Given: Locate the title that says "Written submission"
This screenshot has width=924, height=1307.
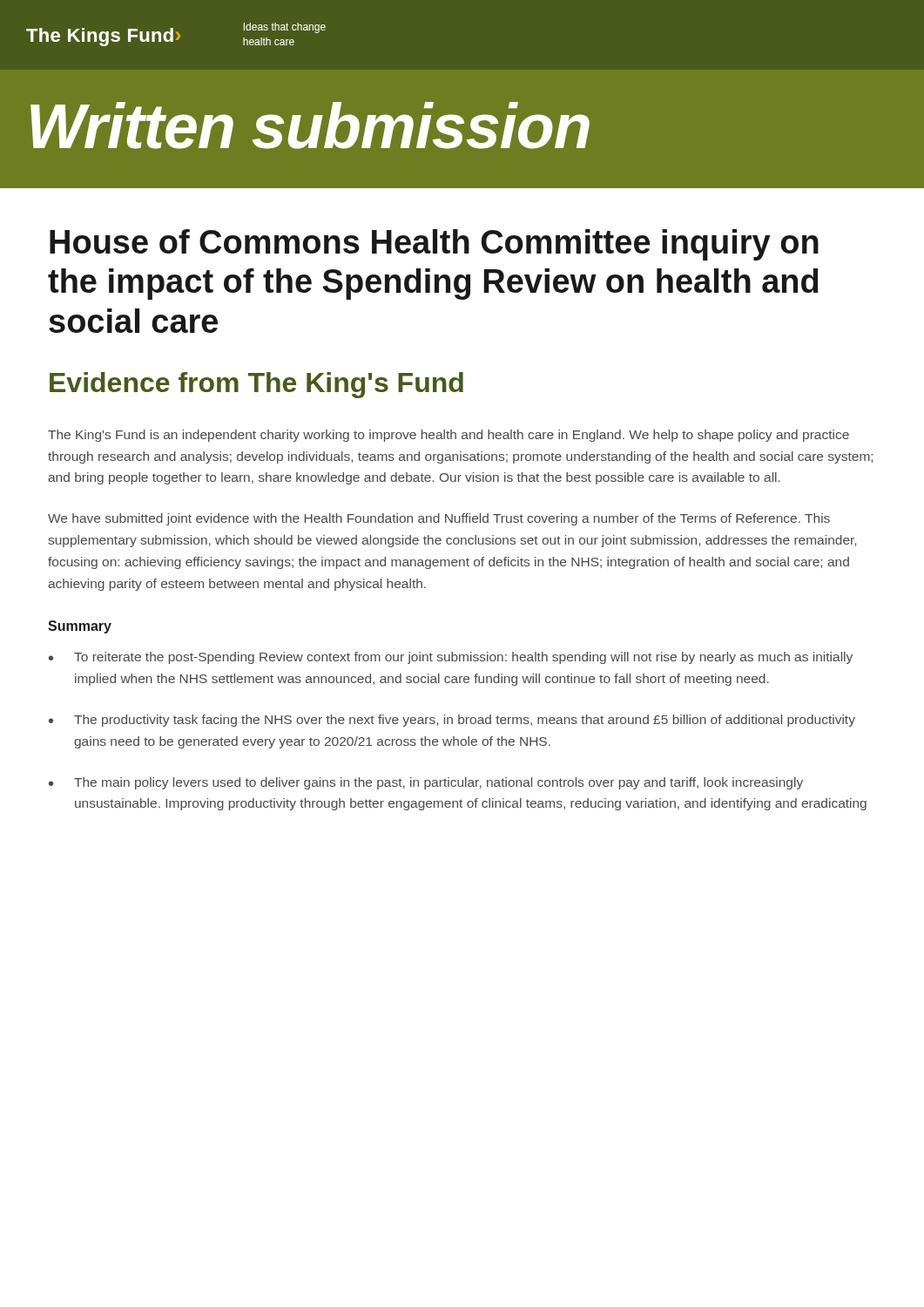Looking at the screenshot, I should pos(462,126).
